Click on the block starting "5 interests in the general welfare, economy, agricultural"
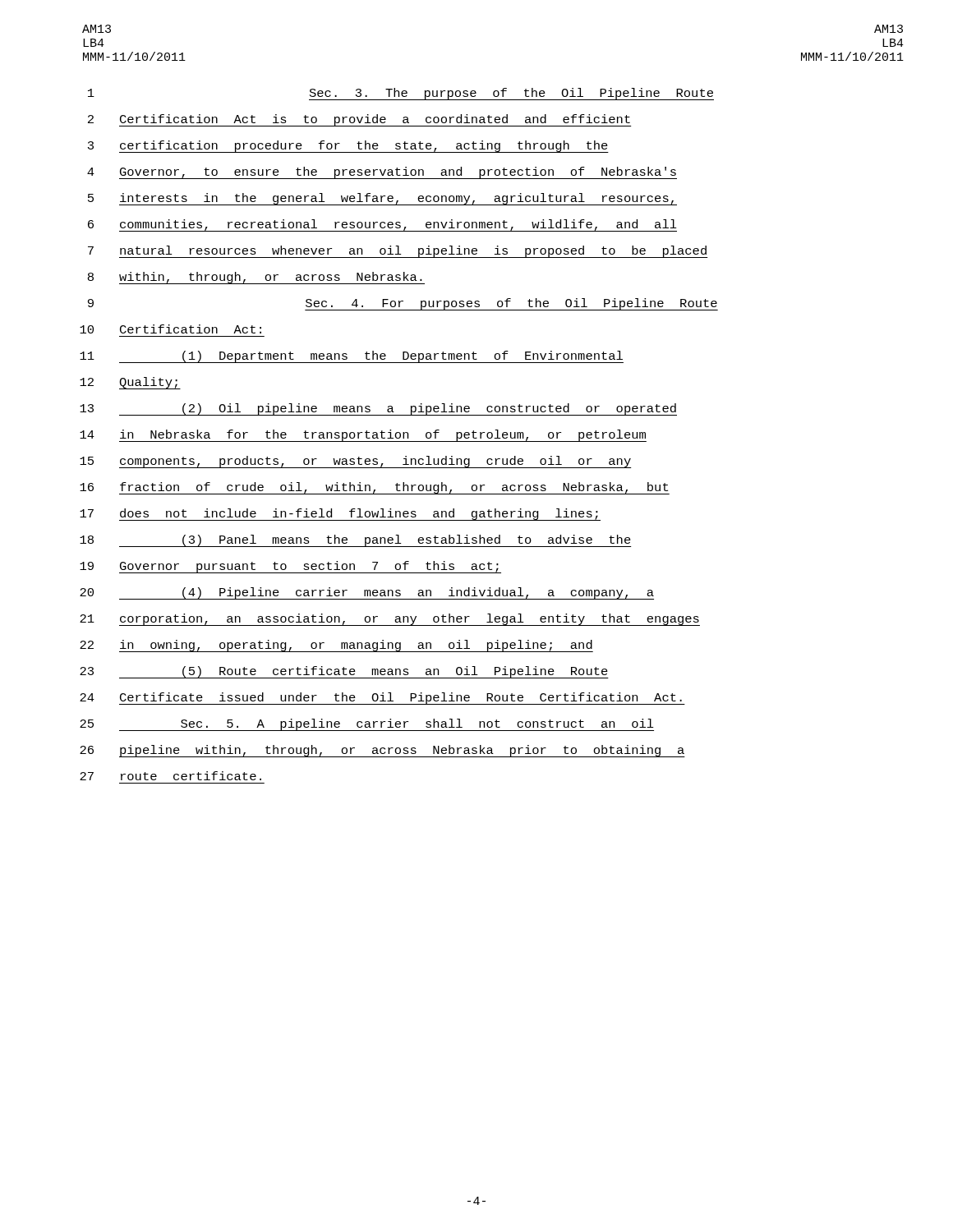Screen dimensions: 1232x953 tap(476, 199)
